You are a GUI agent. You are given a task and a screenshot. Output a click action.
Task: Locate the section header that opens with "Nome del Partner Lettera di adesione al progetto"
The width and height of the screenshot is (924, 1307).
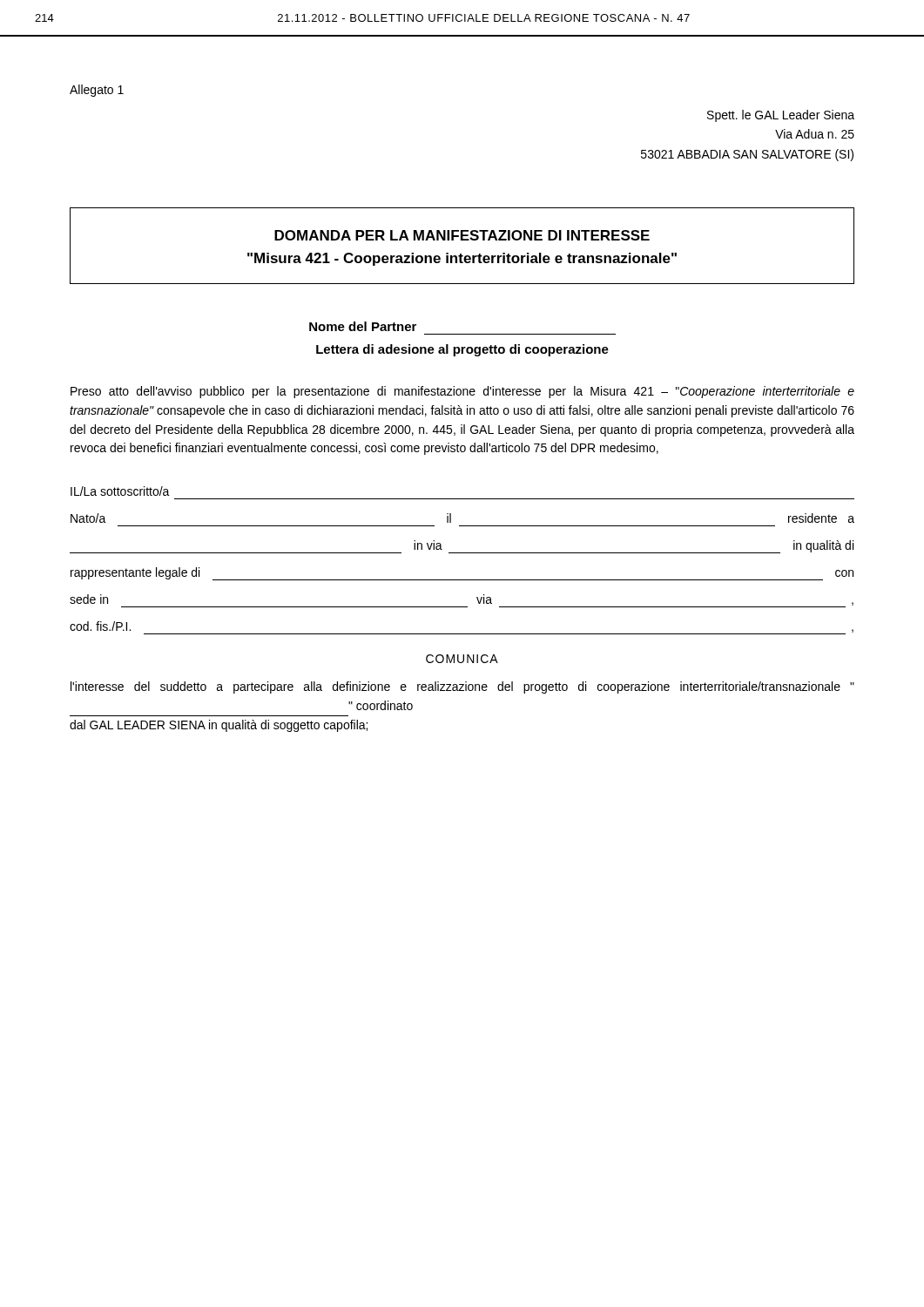pyautogui.click(x=462, y=338)
